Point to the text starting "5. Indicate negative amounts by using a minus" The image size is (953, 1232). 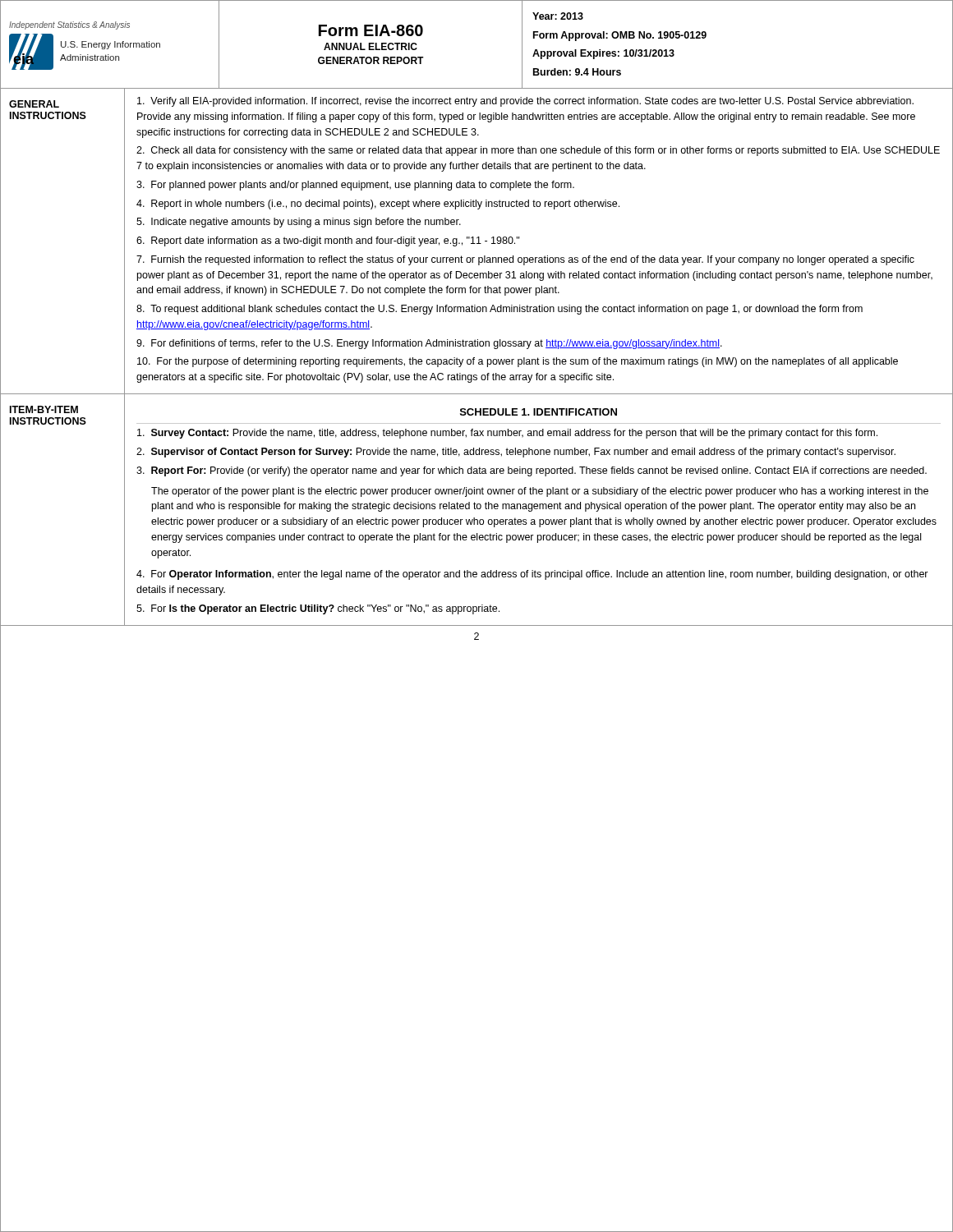[299, 223]
